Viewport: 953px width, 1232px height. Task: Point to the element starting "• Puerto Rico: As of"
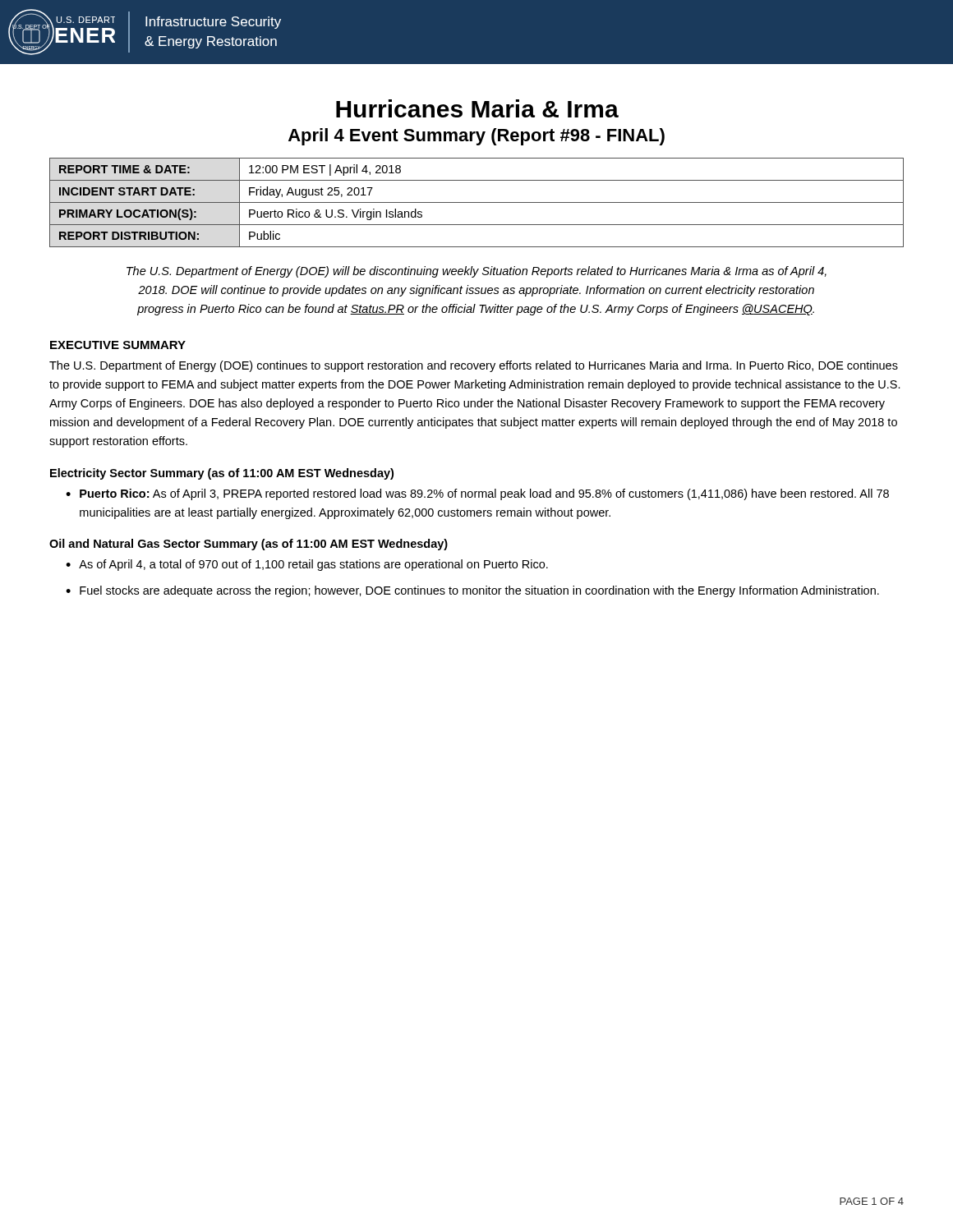pyautogui.click(x=485, y=503)
